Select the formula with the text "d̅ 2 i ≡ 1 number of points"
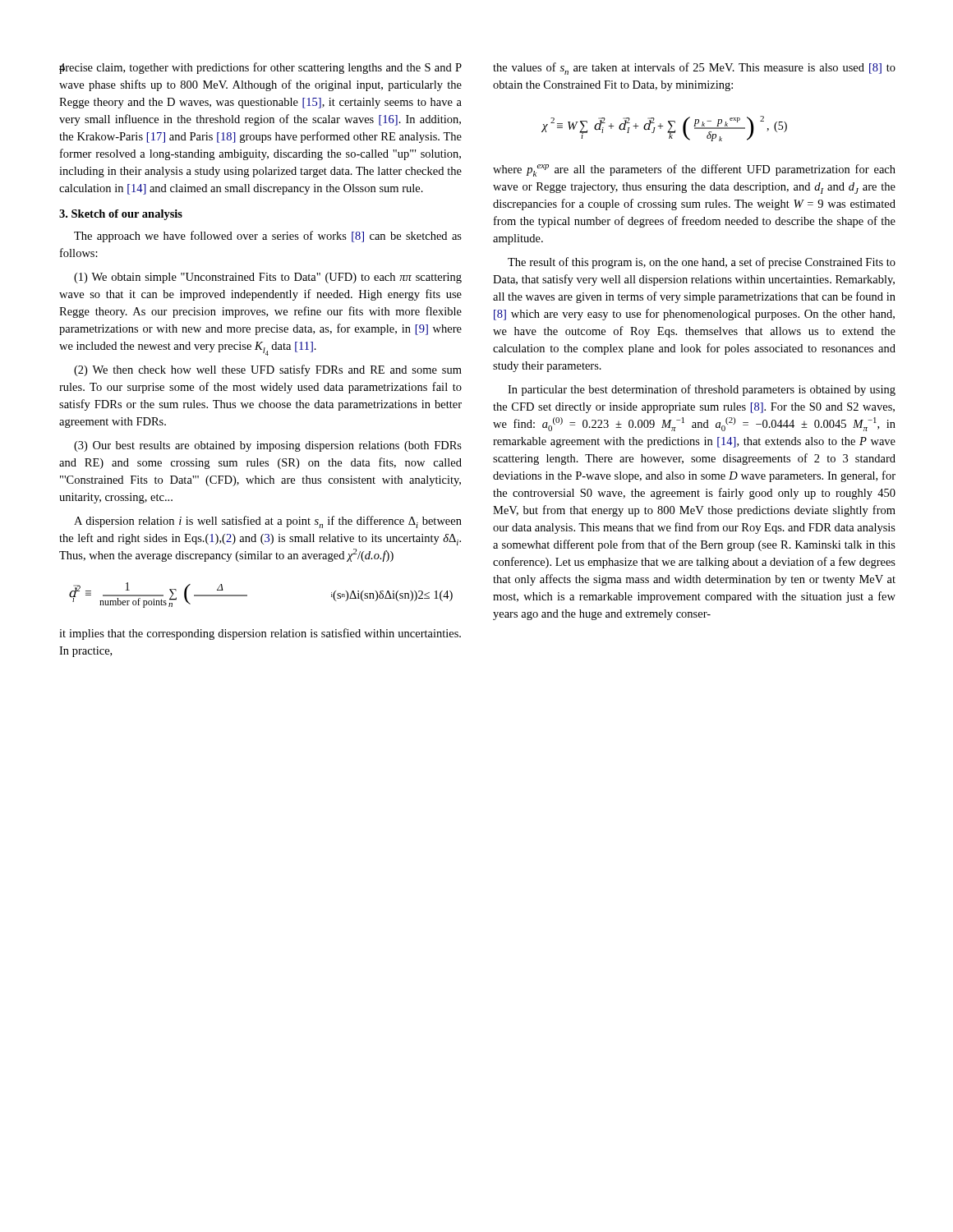Screen dimensions: 1232x953 [x=260, y=595]
